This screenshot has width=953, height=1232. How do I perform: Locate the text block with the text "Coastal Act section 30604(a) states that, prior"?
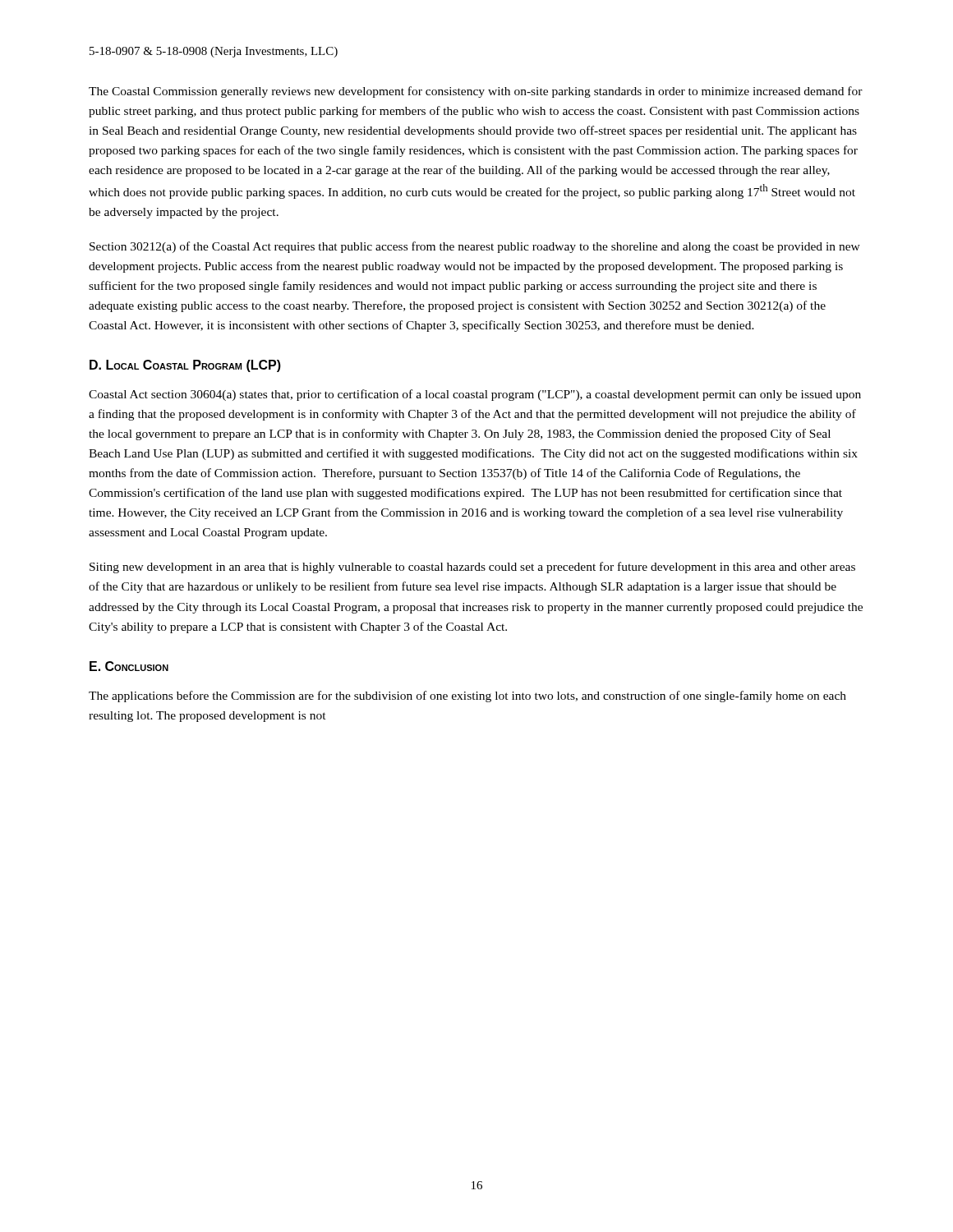(476, 464)
